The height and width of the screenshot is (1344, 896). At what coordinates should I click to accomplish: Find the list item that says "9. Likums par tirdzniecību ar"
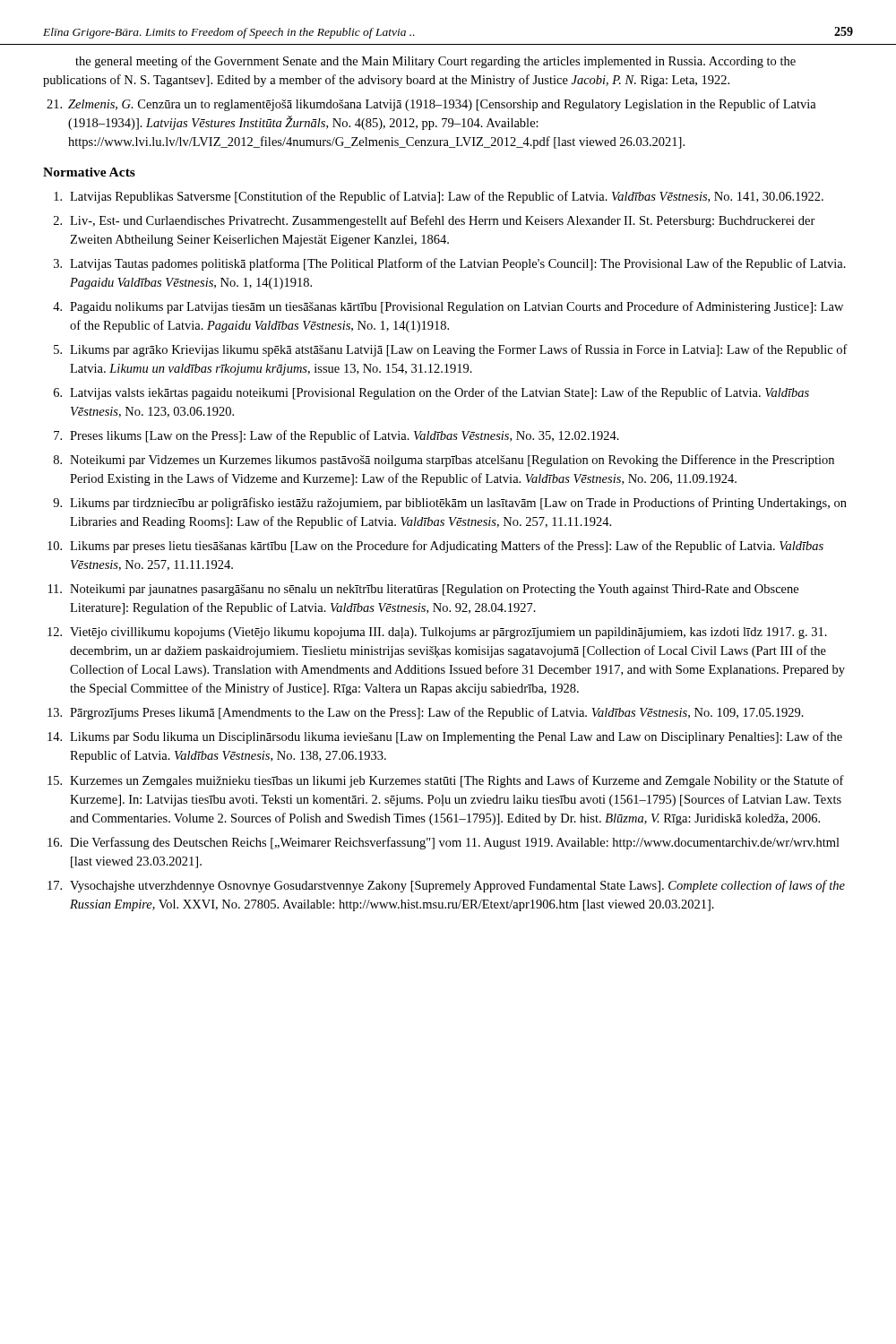pos(448,513)
